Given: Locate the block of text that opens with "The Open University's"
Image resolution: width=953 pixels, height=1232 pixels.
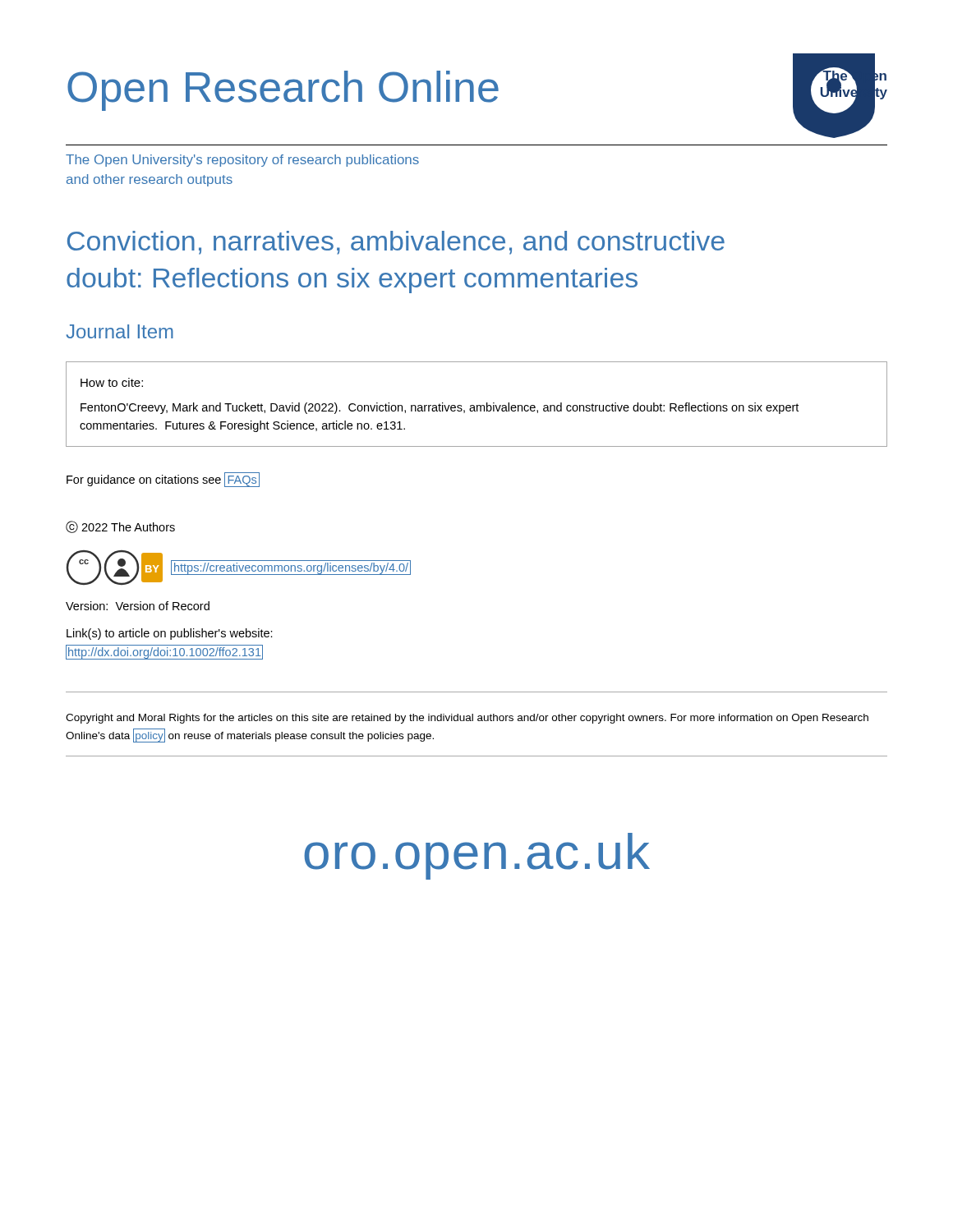Looking at the screenshot, I should [x=243, y=170].
